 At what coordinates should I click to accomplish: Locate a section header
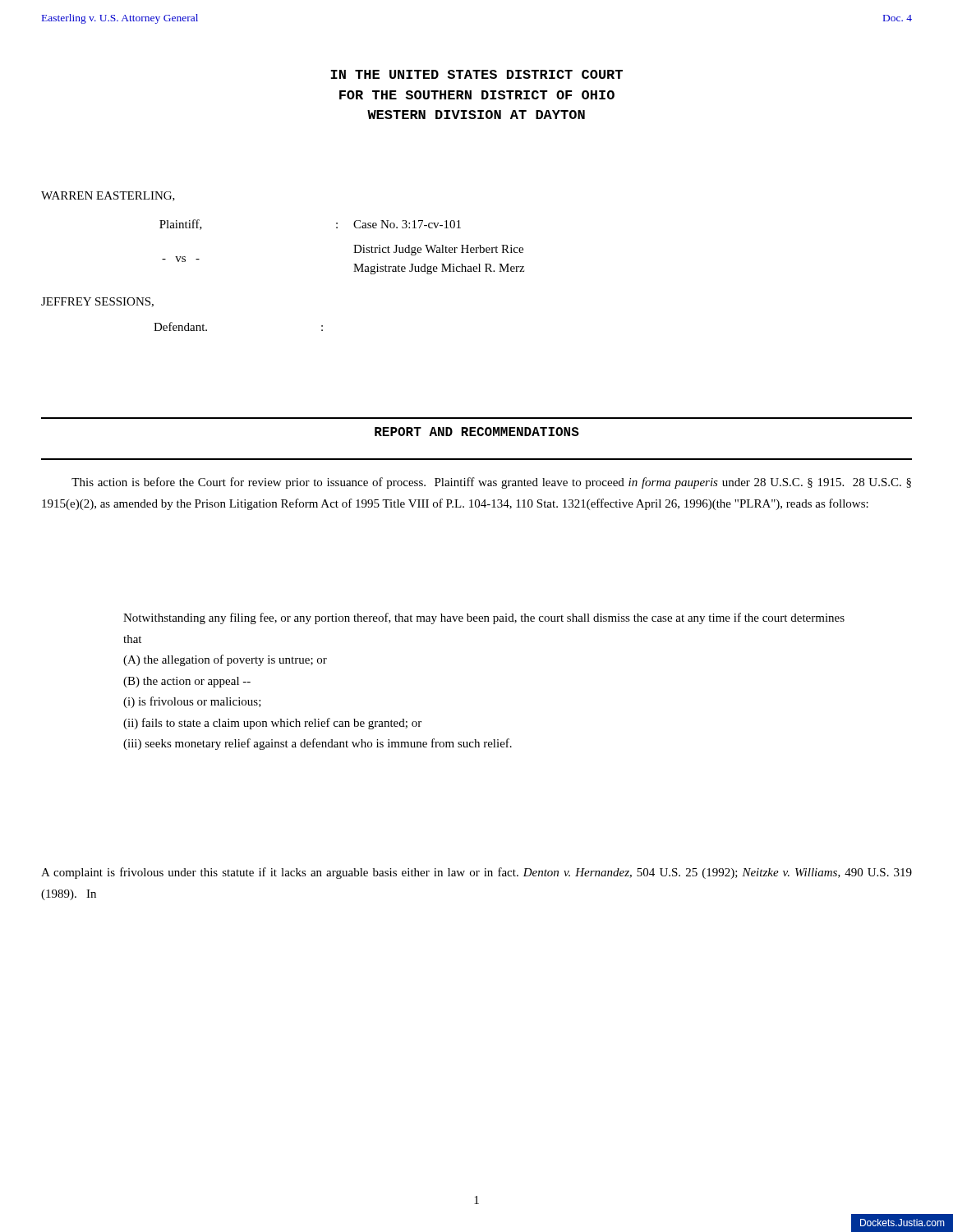476,433
